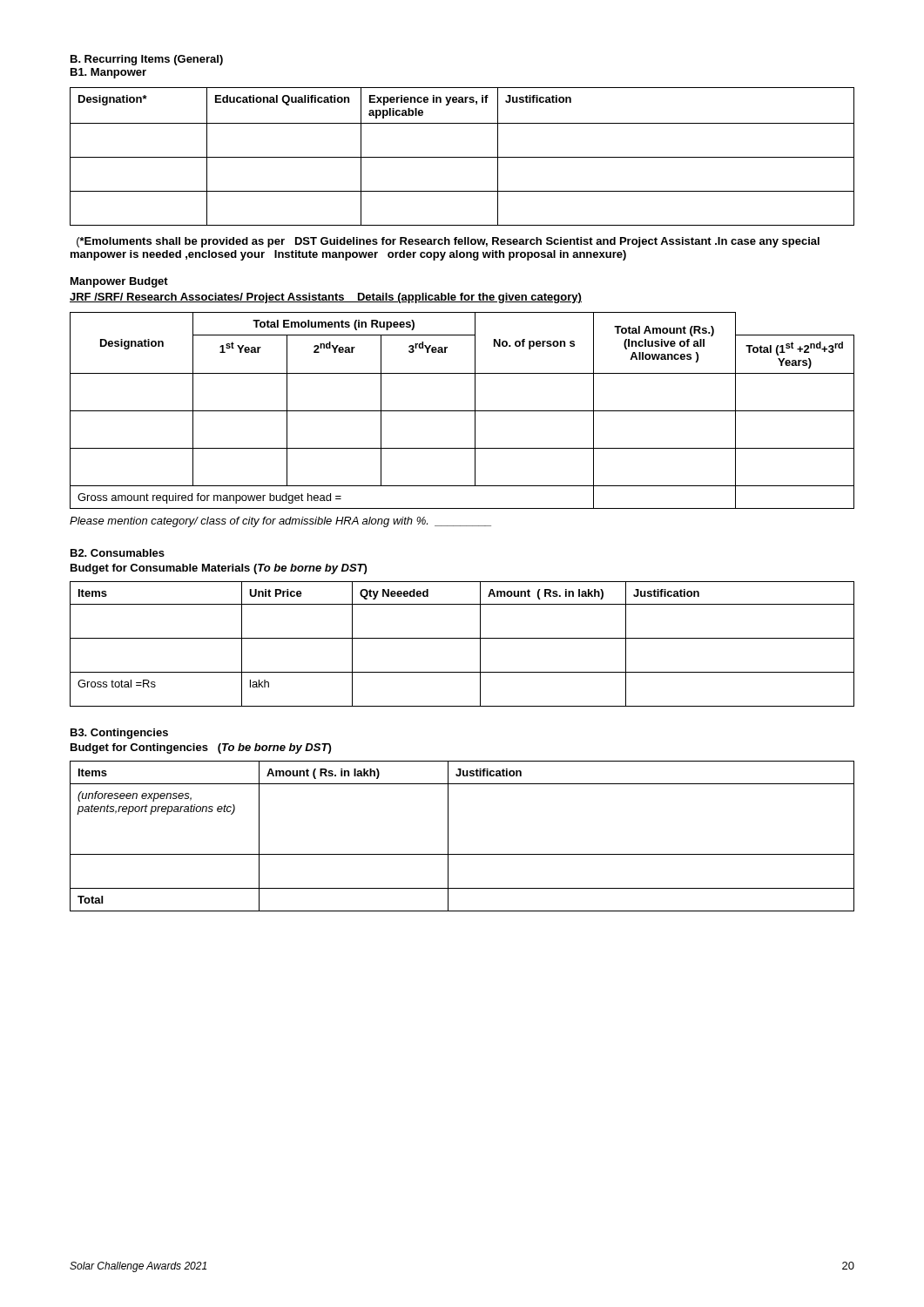The width and height of the screenshot is (924, 1307).
Task: Find the passage starting "B3. Contingencies"
Action: click(119, 733)
